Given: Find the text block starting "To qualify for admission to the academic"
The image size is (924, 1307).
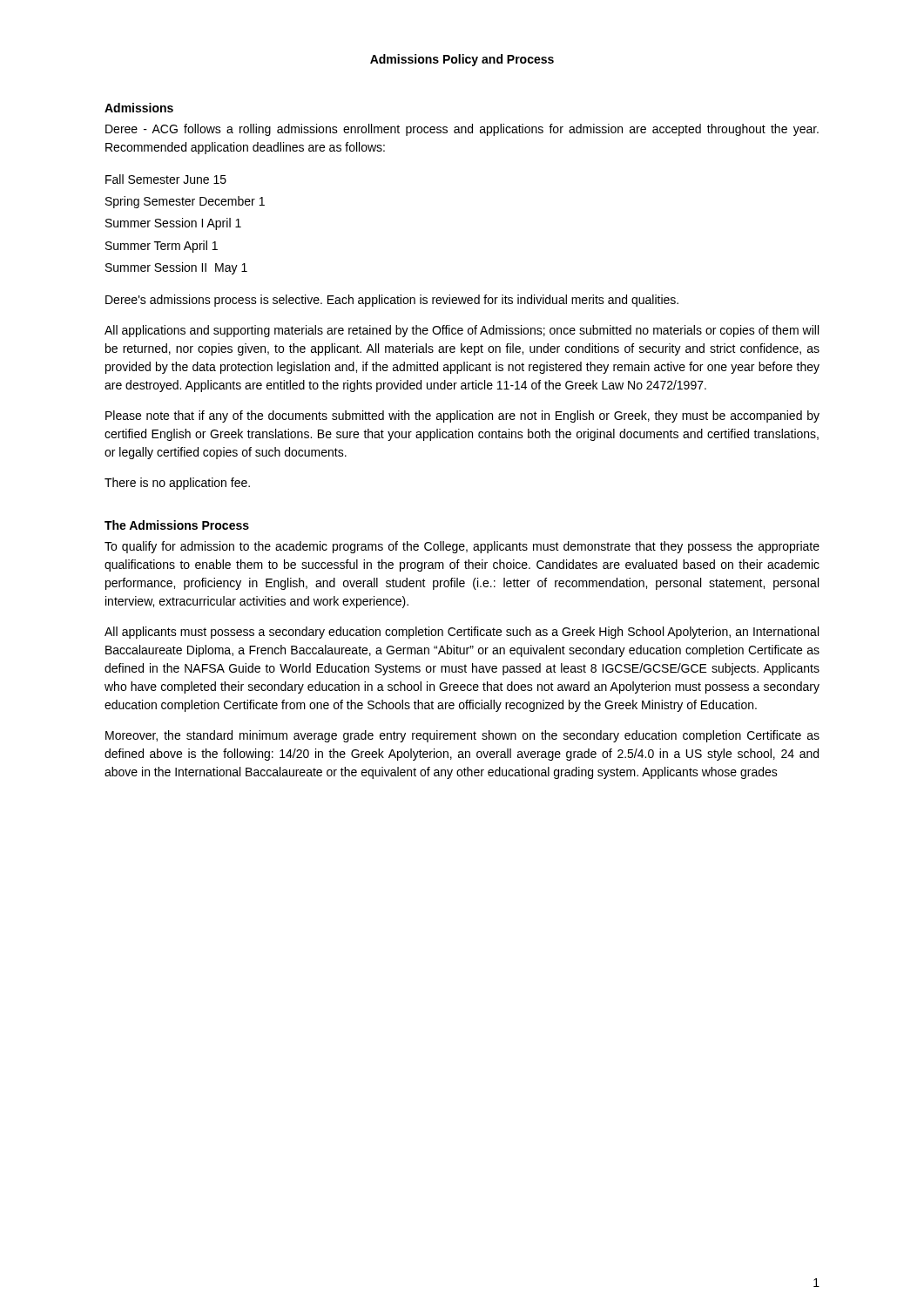Looking at the screenshot, I should coord(462,574).
